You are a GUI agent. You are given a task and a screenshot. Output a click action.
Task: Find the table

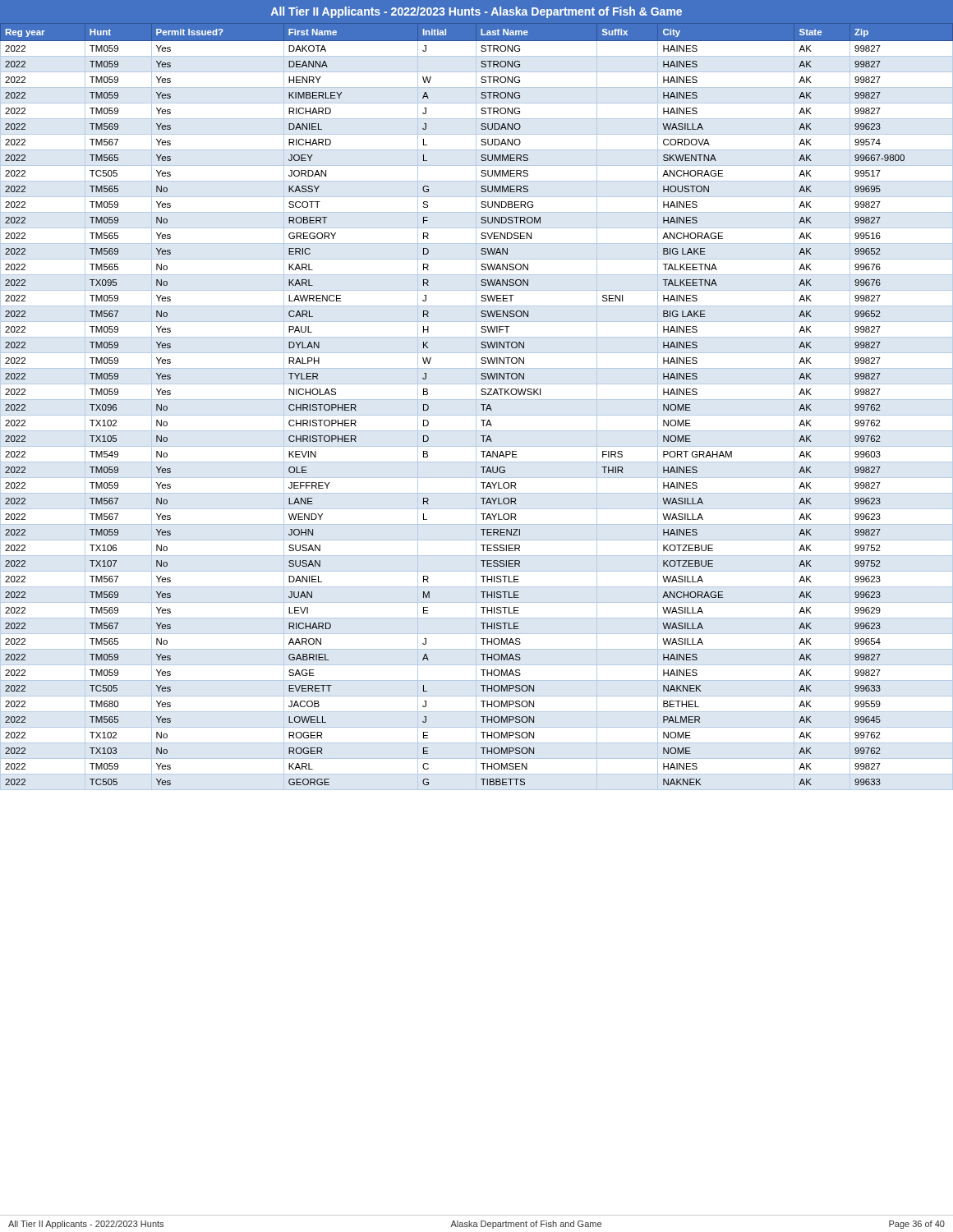476,407
